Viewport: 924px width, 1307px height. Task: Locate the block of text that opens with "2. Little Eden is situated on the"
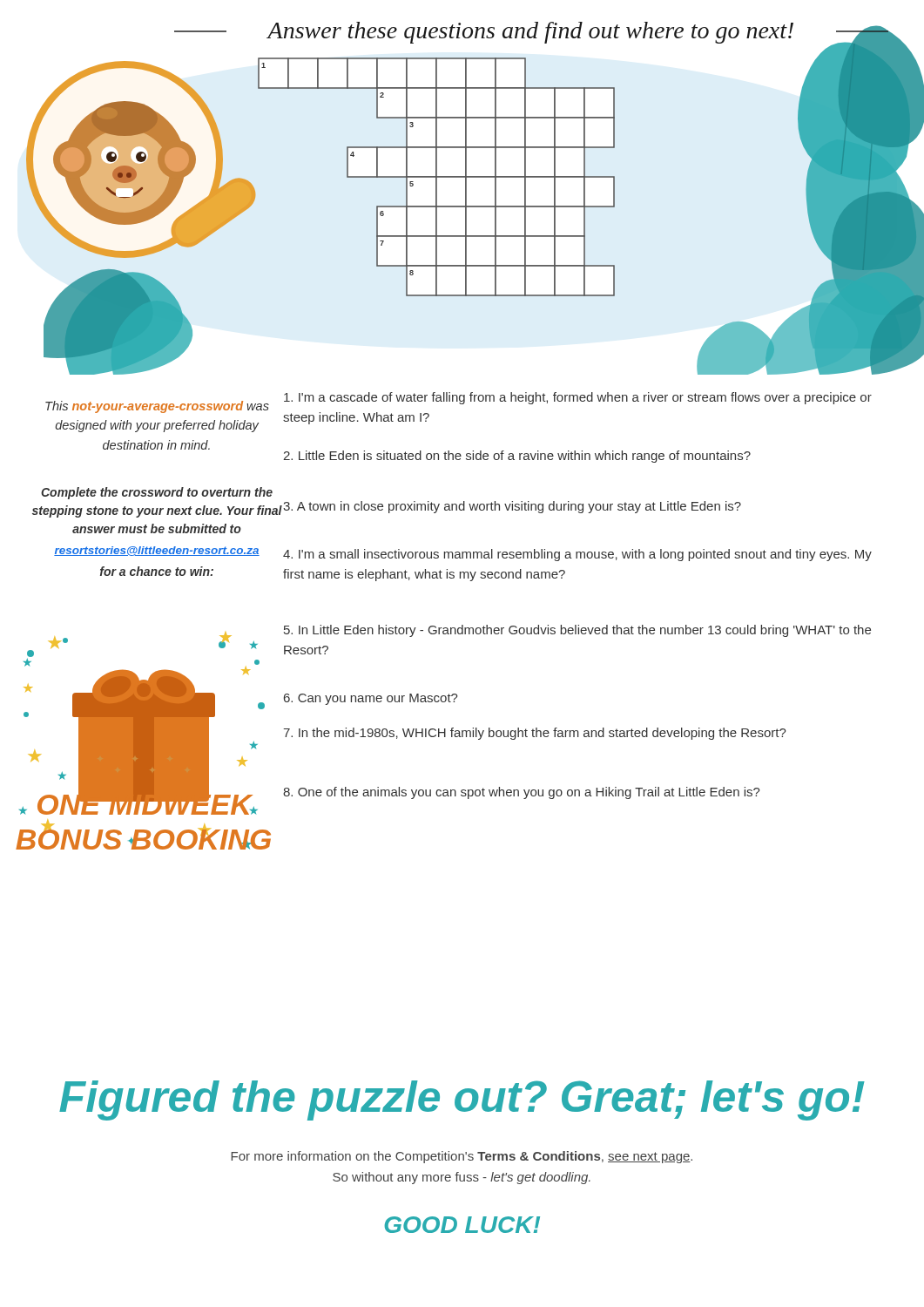517,455
